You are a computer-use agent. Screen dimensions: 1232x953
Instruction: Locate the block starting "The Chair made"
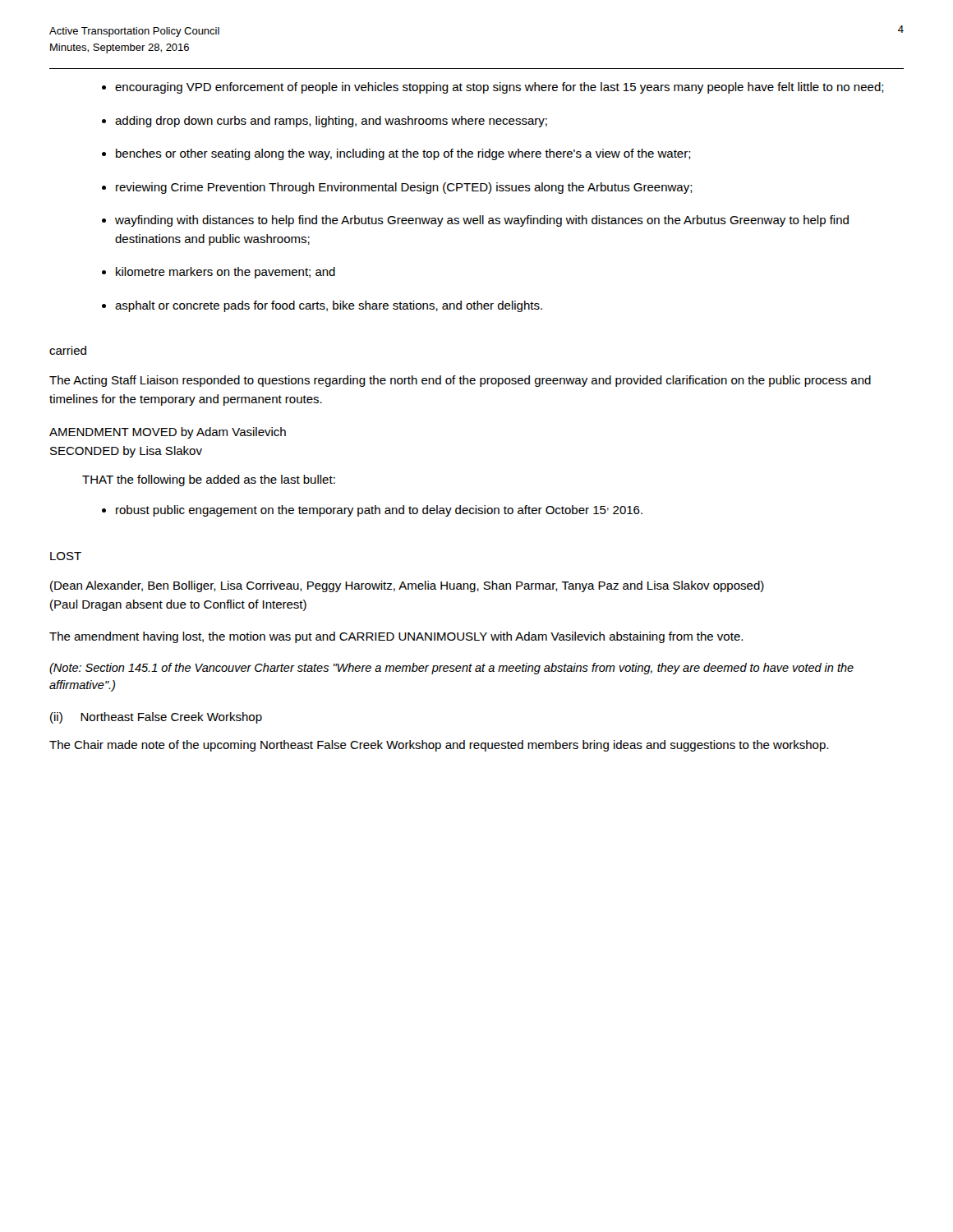coord(439,745)
